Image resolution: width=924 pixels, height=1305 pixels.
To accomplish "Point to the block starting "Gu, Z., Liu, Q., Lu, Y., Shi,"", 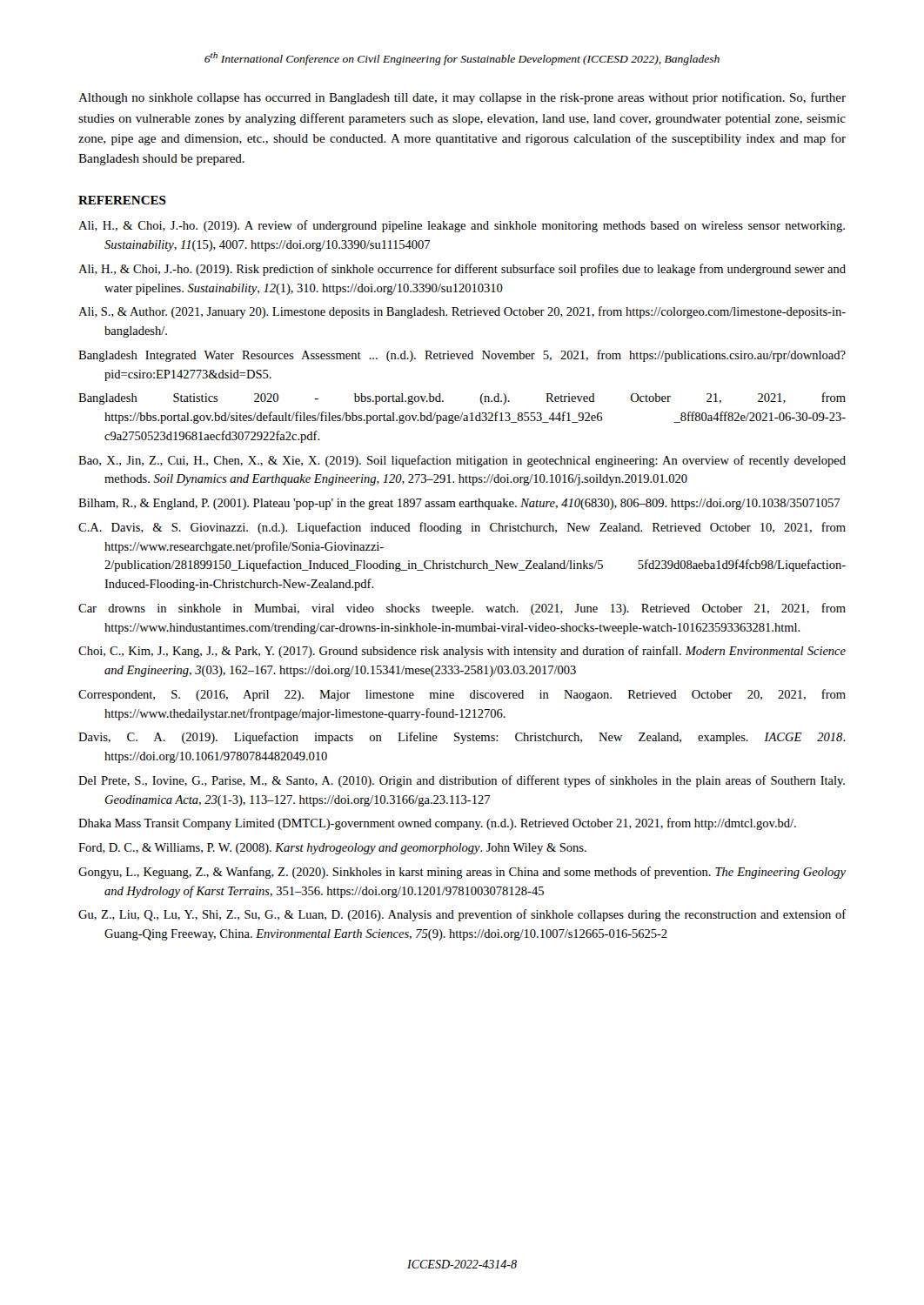I will (x=462, y=924).
